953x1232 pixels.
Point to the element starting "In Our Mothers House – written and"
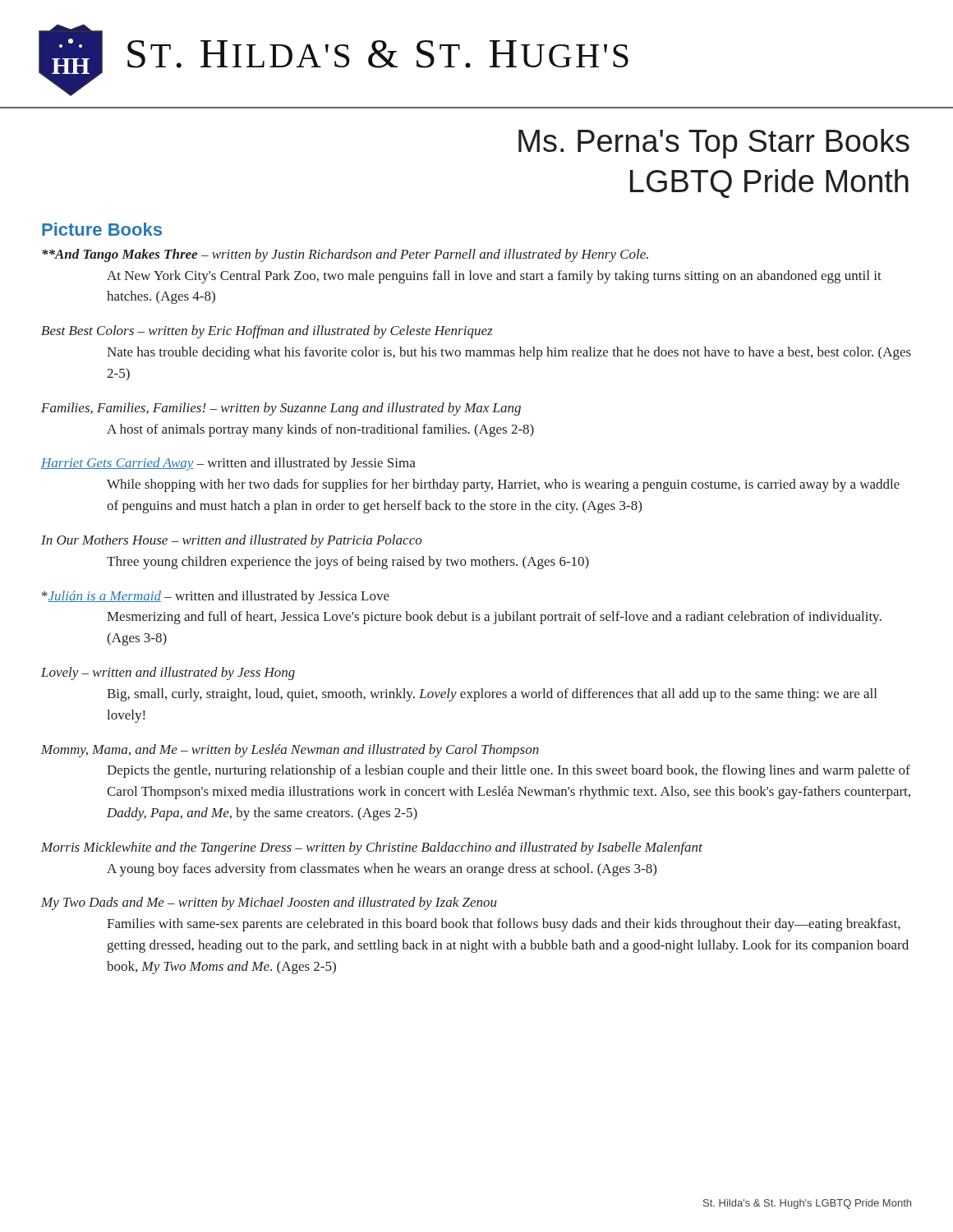point(476,552)
